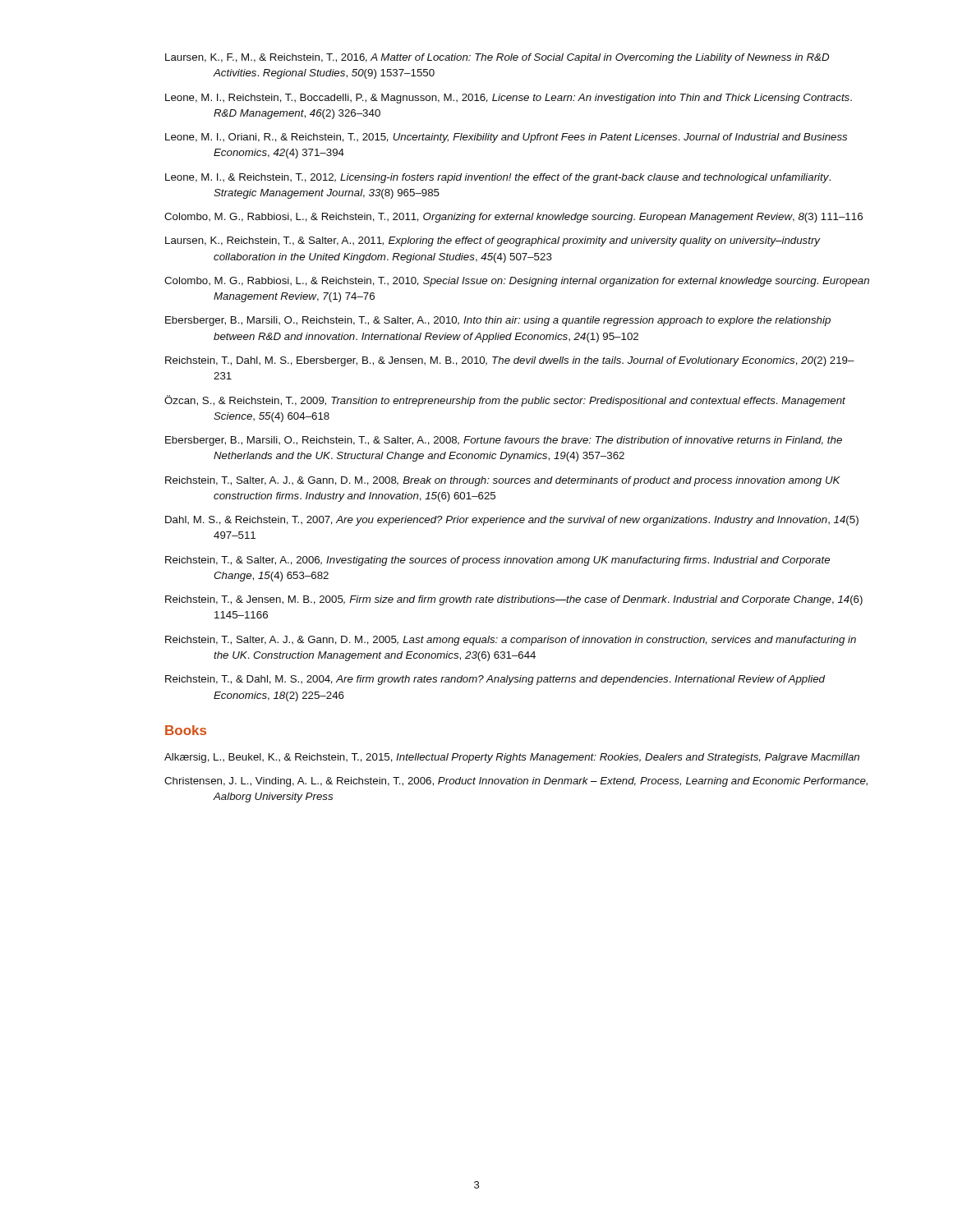Where is the passage that starts "Christensen, J. L., Vinding, A. L., & Reichstein,"?
Screen dimensions: 1232x953
pyautogui.click(x=517, y=789)
